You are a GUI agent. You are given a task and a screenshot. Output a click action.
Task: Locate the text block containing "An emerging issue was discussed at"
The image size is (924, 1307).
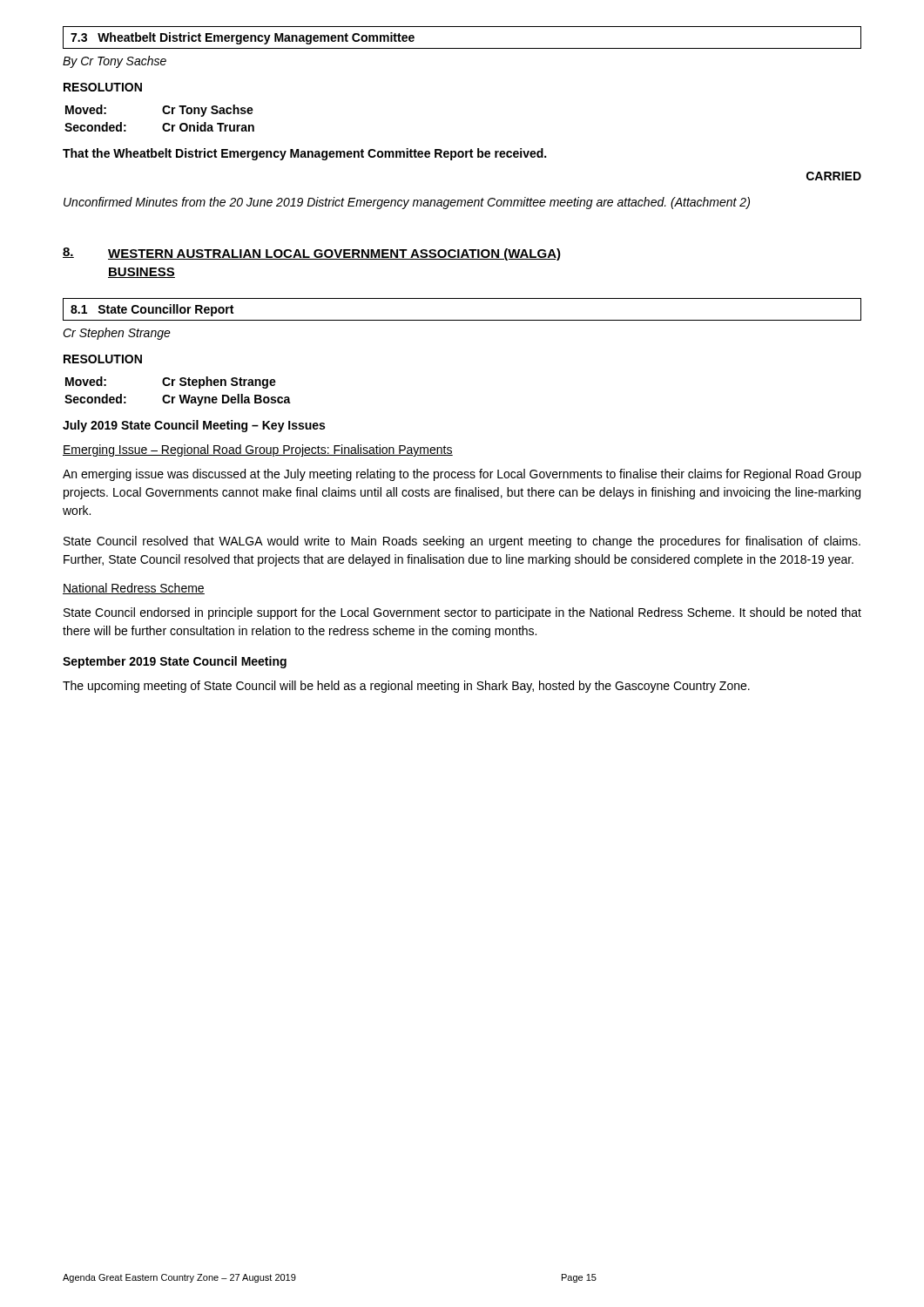tap(462, 492)
